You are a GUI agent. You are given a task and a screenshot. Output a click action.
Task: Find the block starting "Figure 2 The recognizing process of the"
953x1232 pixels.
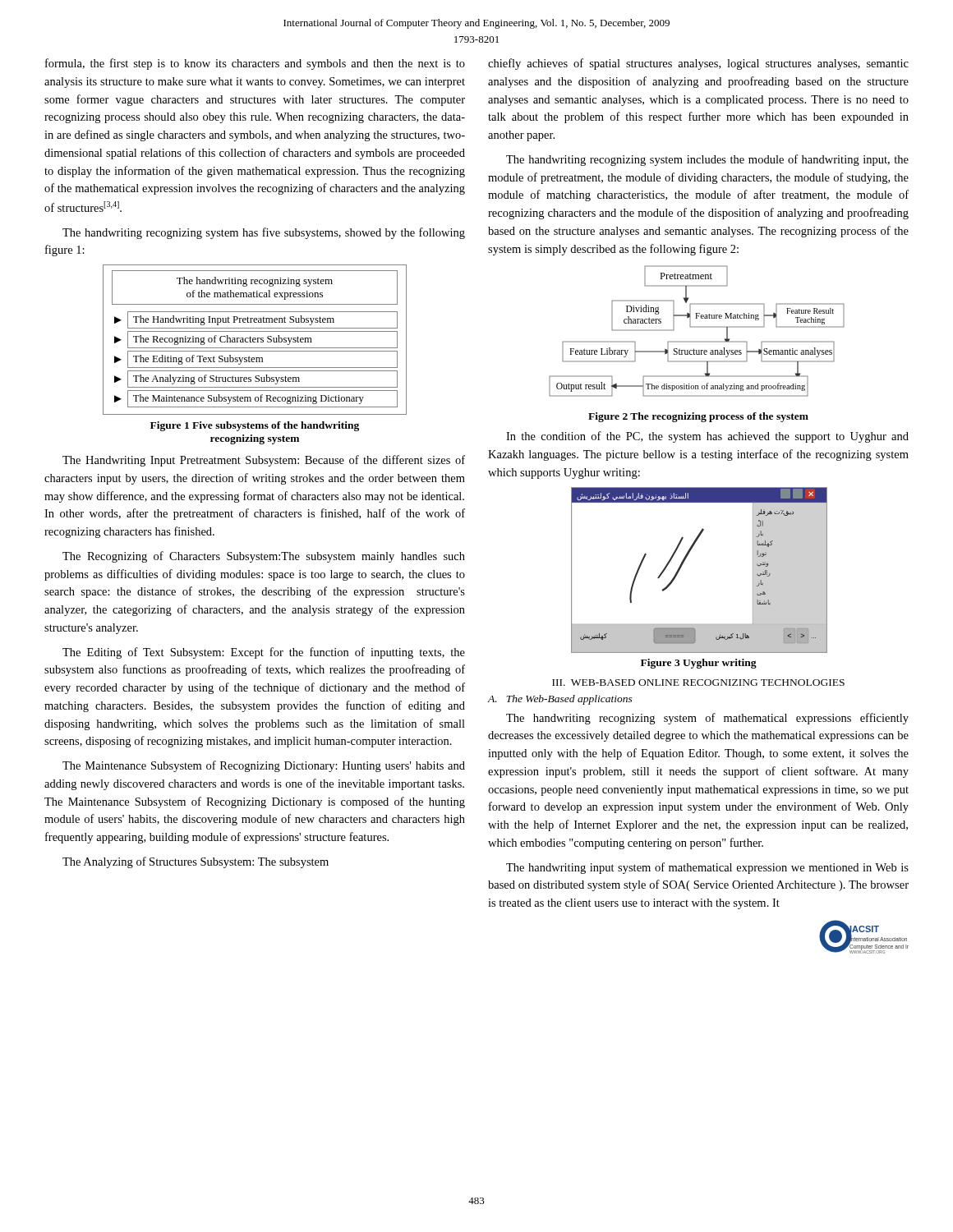click(698, 416)
